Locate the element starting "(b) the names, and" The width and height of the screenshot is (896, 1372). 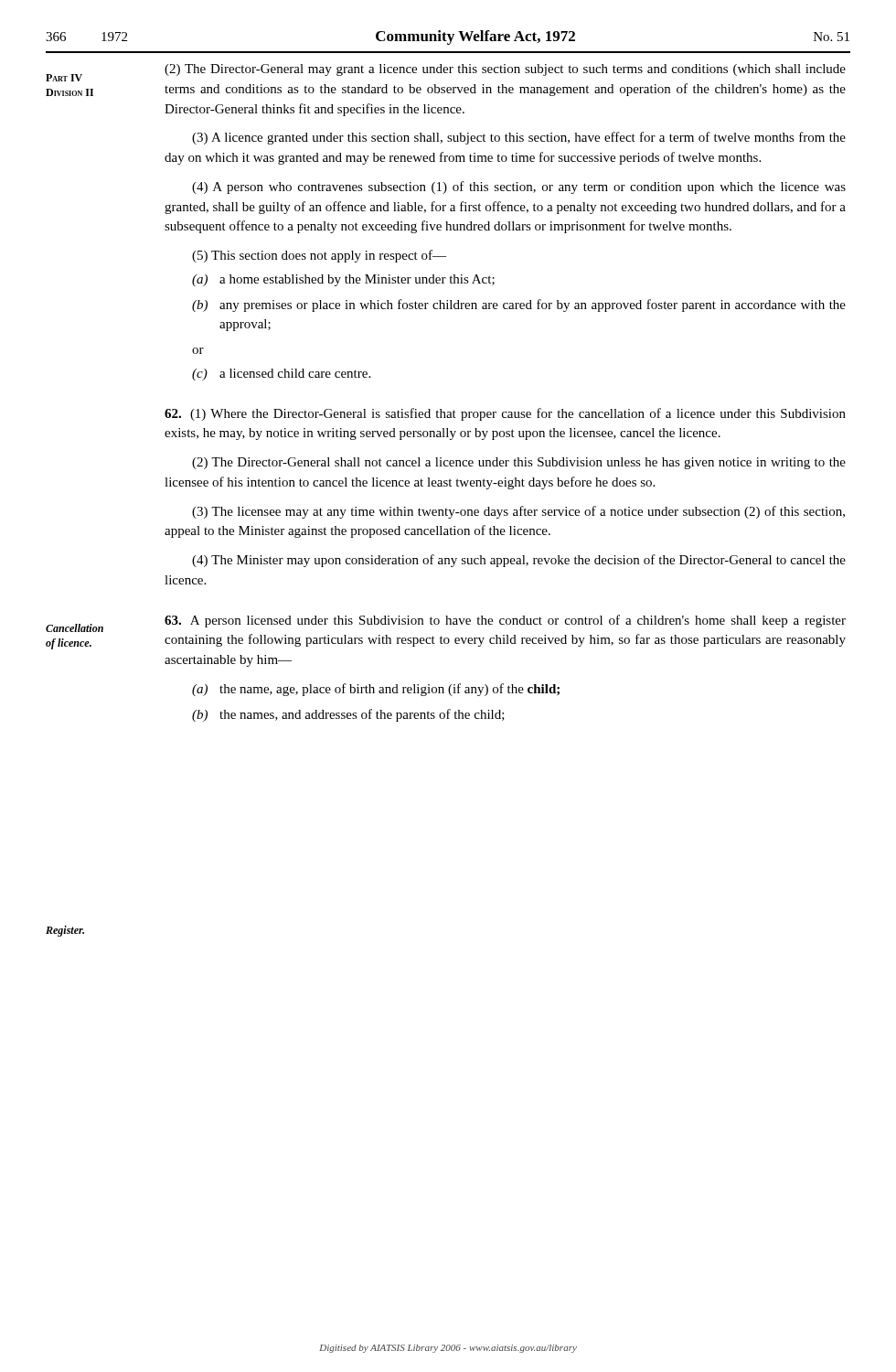[348, 715]
